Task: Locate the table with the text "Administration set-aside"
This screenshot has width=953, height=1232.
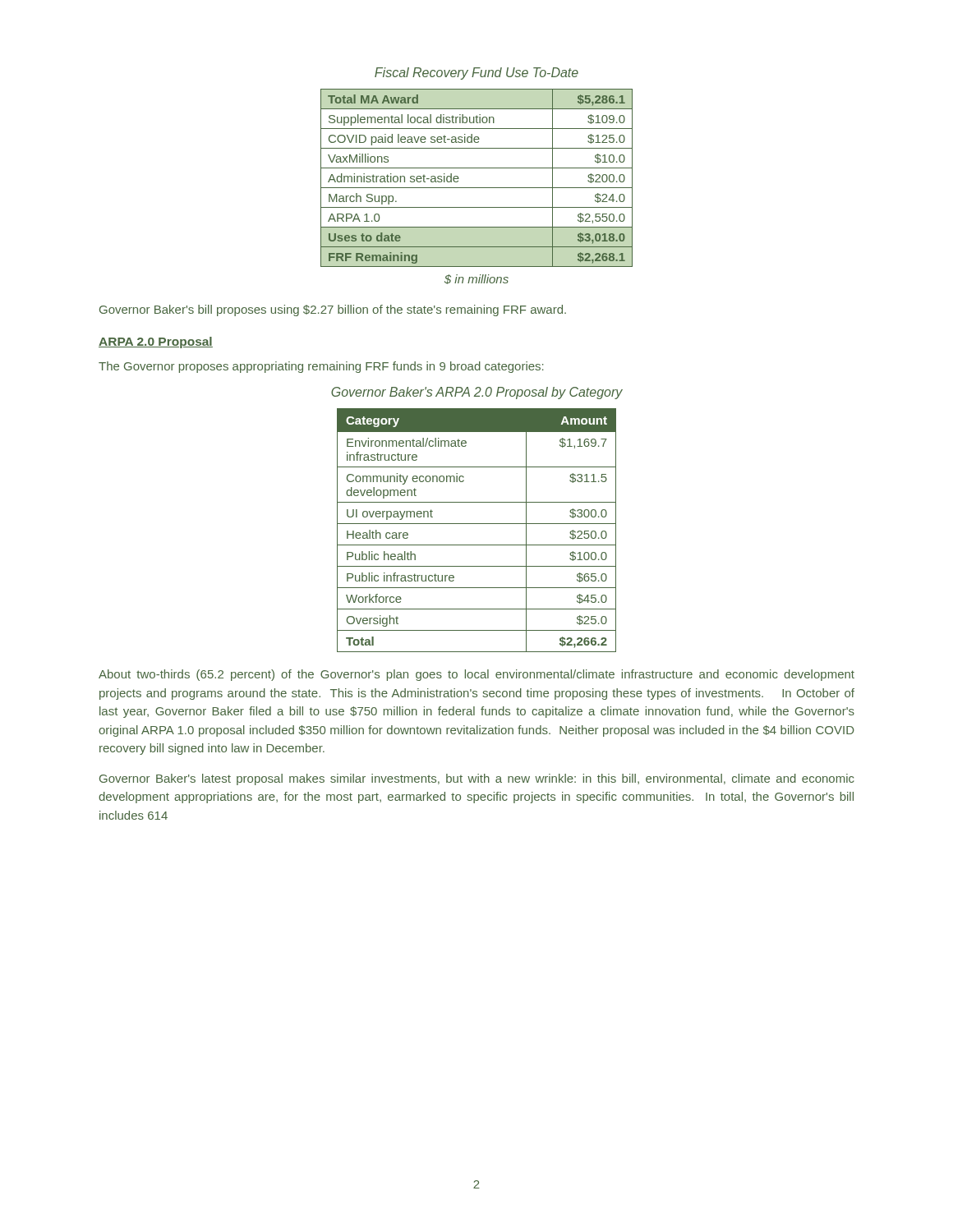Action: pos(476,178)
